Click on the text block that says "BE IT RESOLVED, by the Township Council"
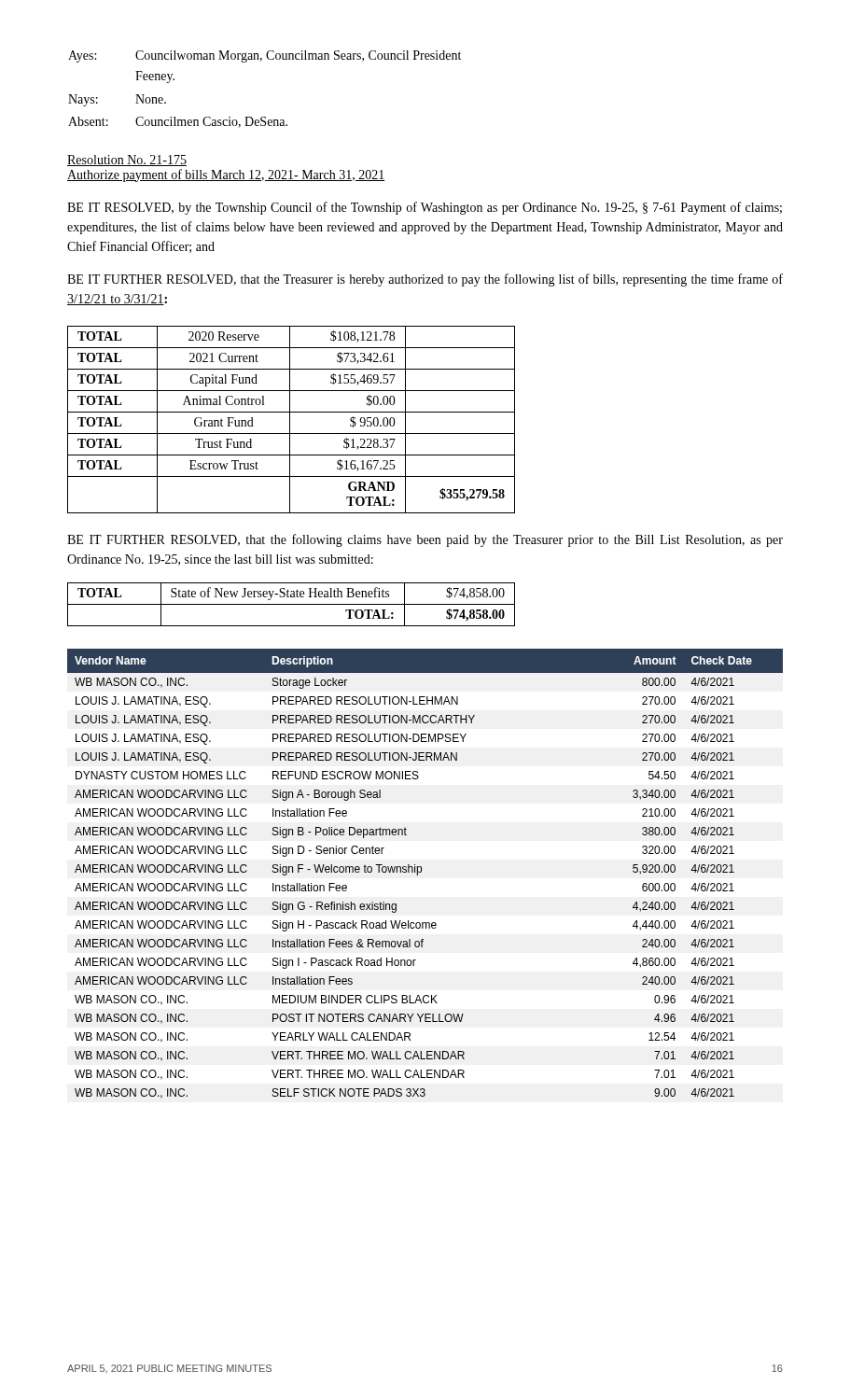850x1400 pixels. (x=425, y=227)
